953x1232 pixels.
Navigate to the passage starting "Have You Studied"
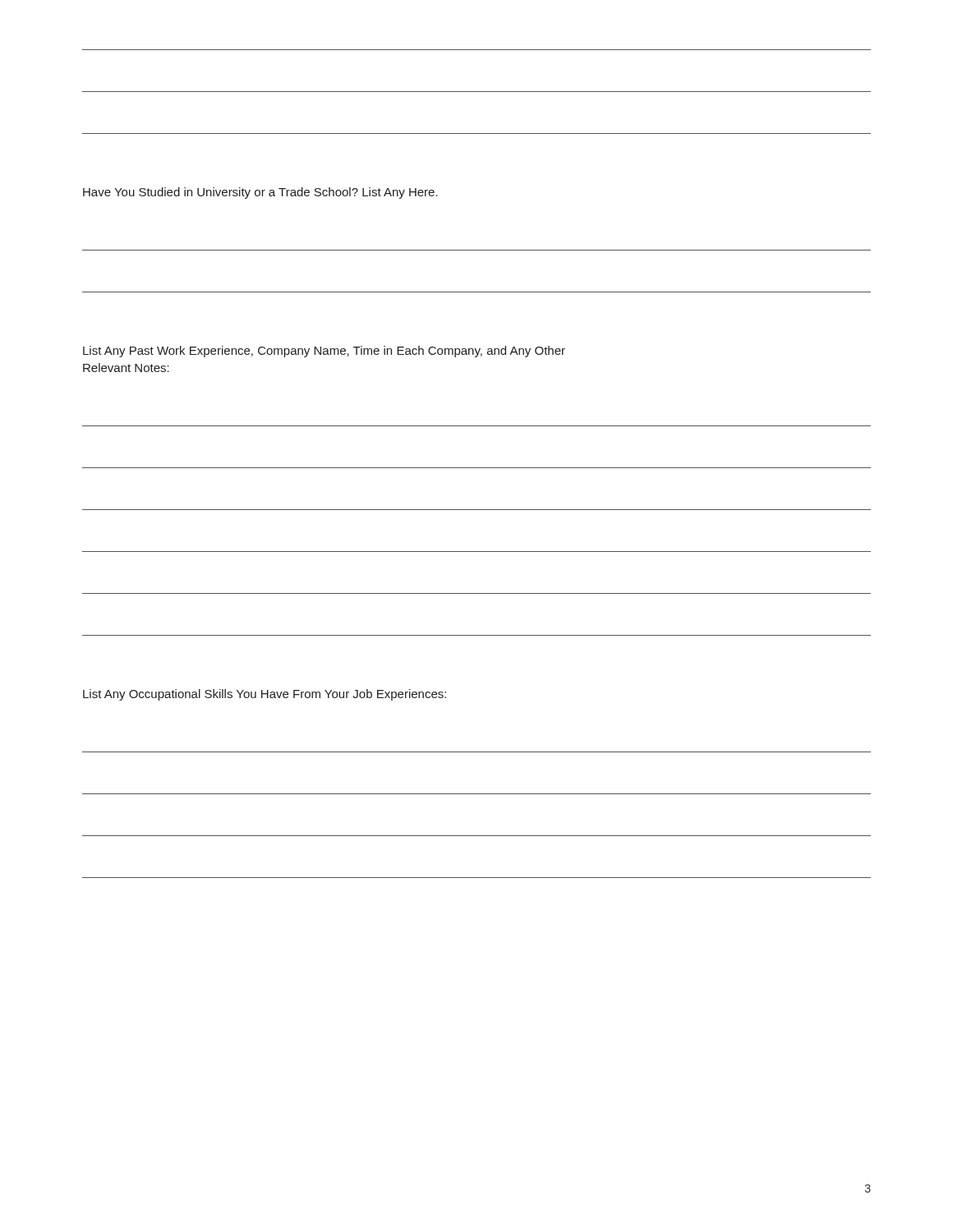260,193
